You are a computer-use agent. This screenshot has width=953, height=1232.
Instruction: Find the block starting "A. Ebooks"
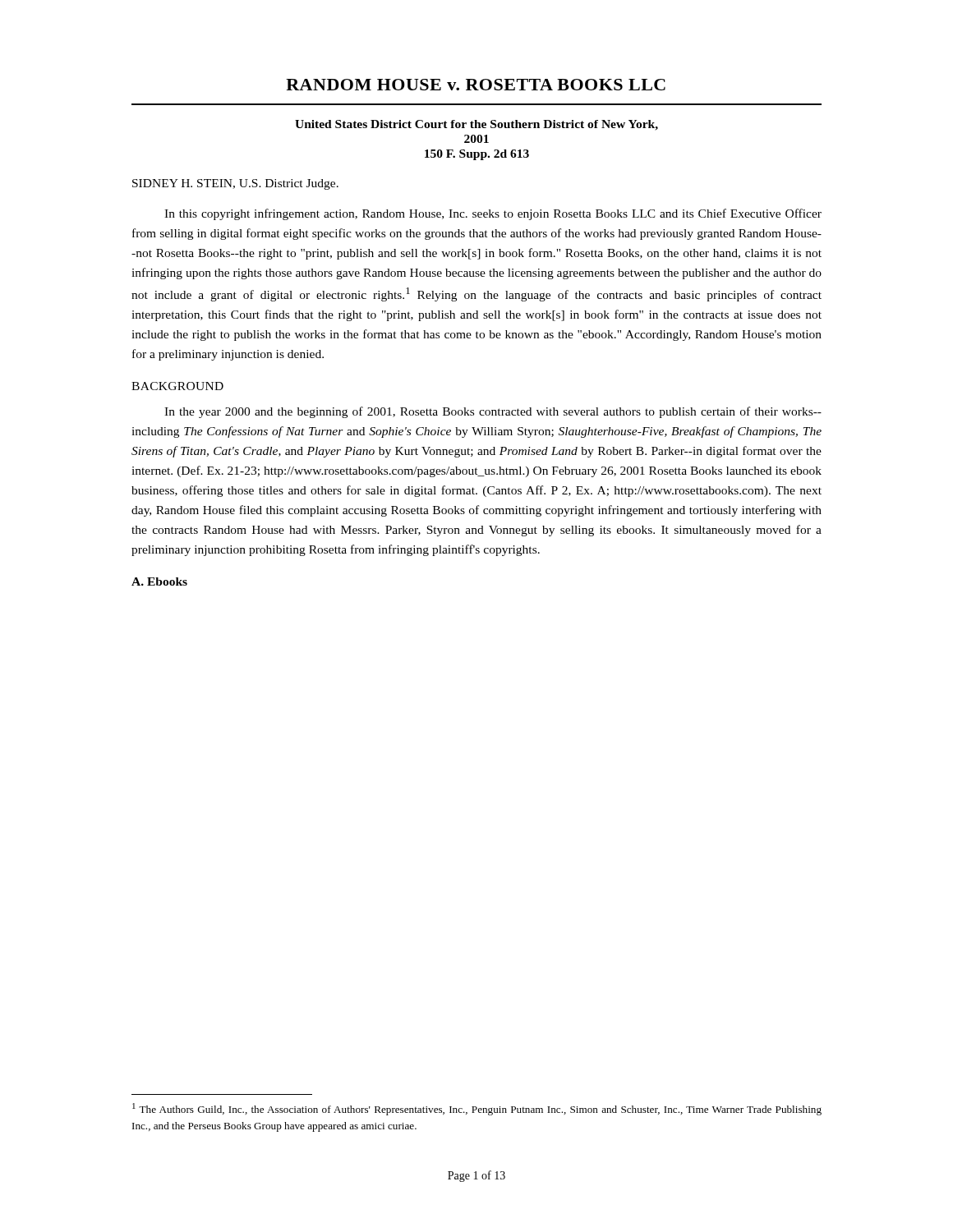click(159, 581)
